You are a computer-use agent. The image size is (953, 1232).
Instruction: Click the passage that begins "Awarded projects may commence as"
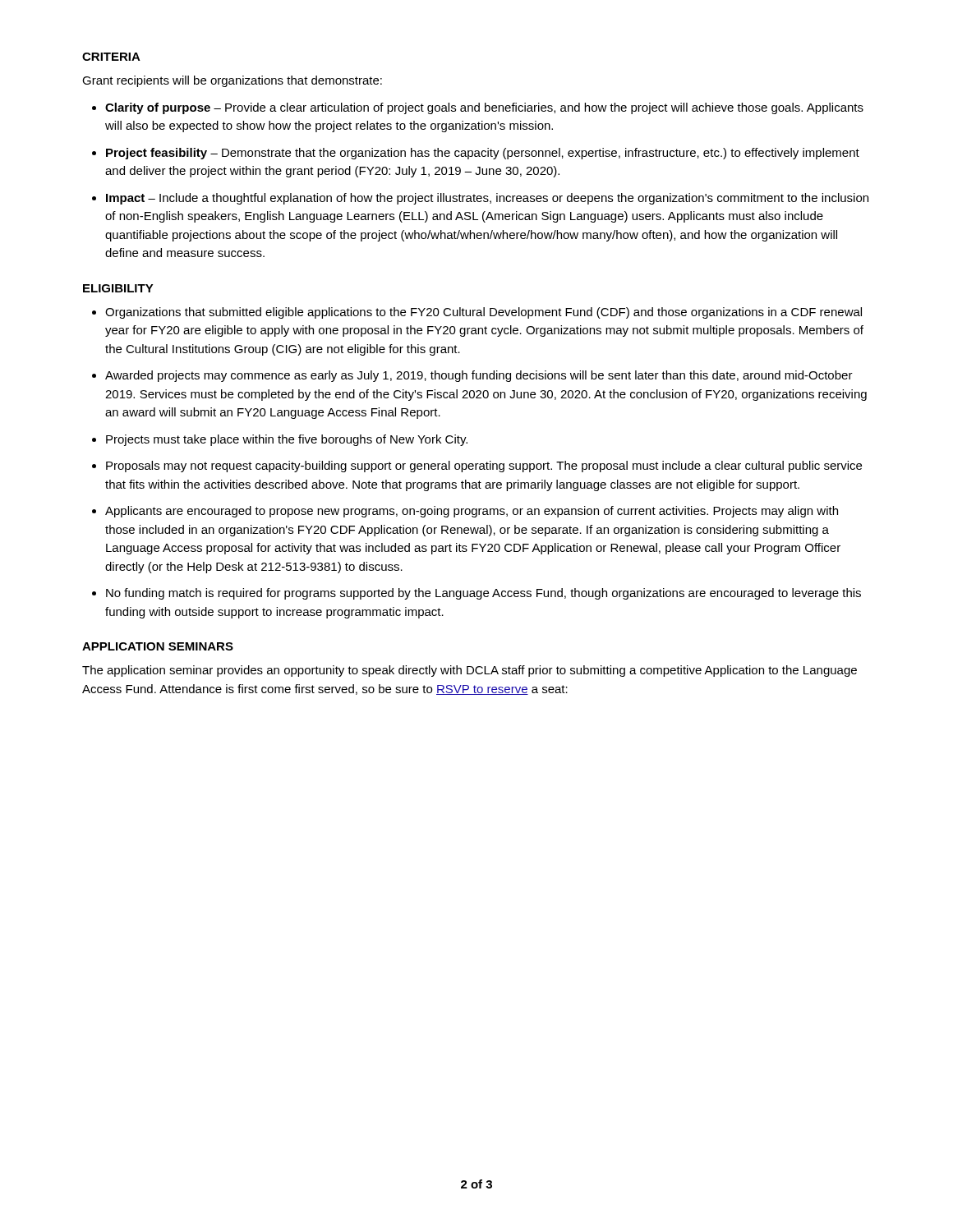[x=486, y=393]
